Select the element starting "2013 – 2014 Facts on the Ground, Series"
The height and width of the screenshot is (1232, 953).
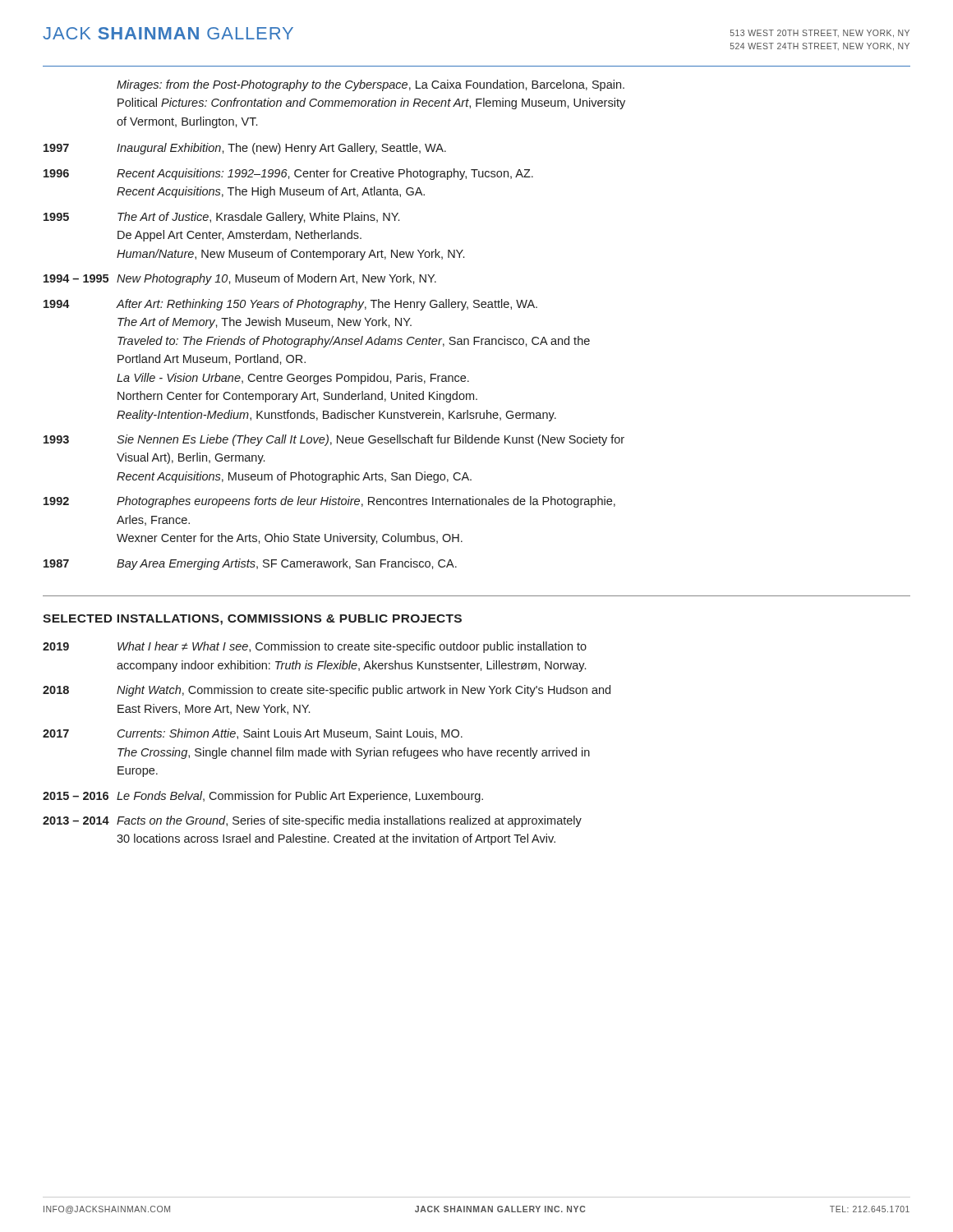tap(476, 830)
